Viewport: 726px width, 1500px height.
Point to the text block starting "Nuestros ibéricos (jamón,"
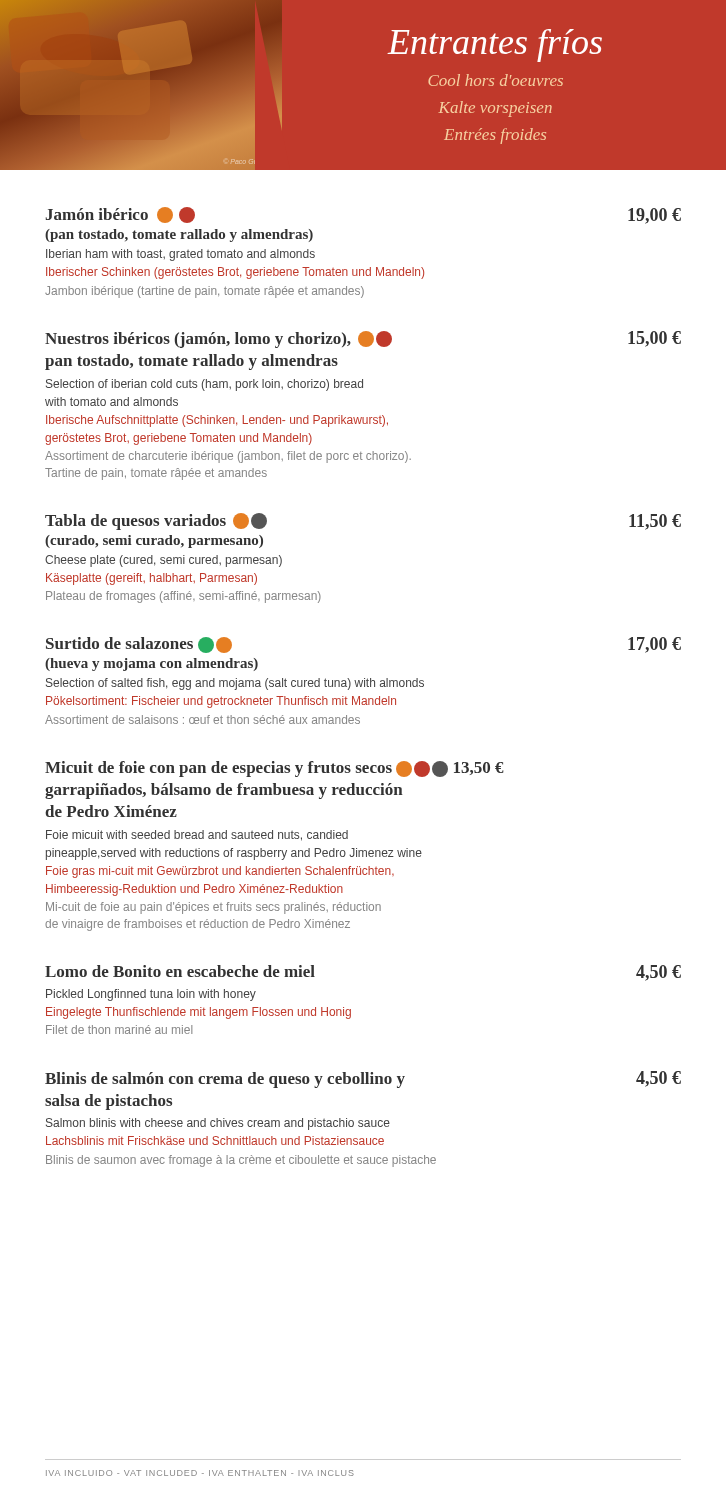tap(363, 405)
